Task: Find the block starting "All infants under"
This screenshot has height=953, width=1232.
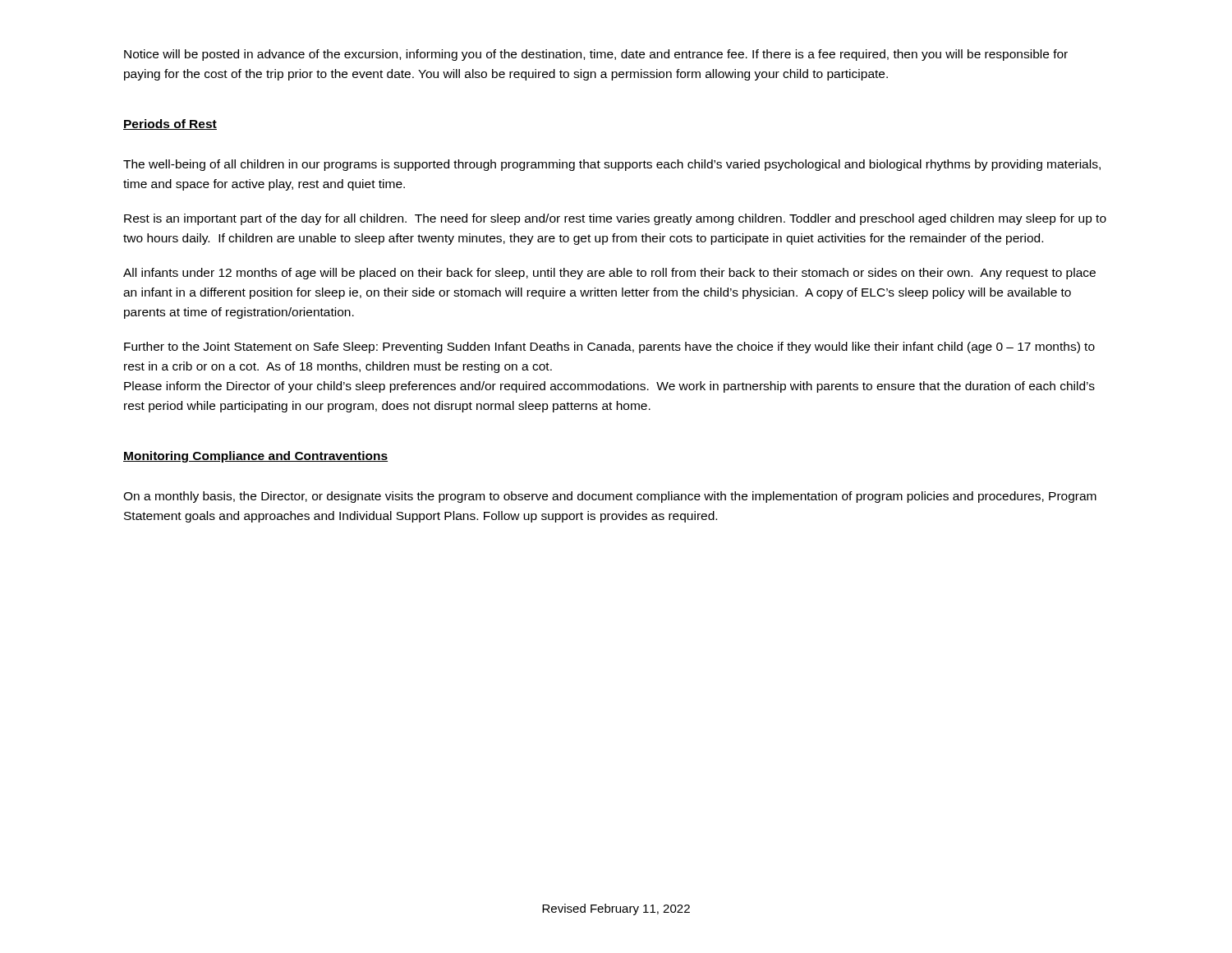Action: pos(610,292)
